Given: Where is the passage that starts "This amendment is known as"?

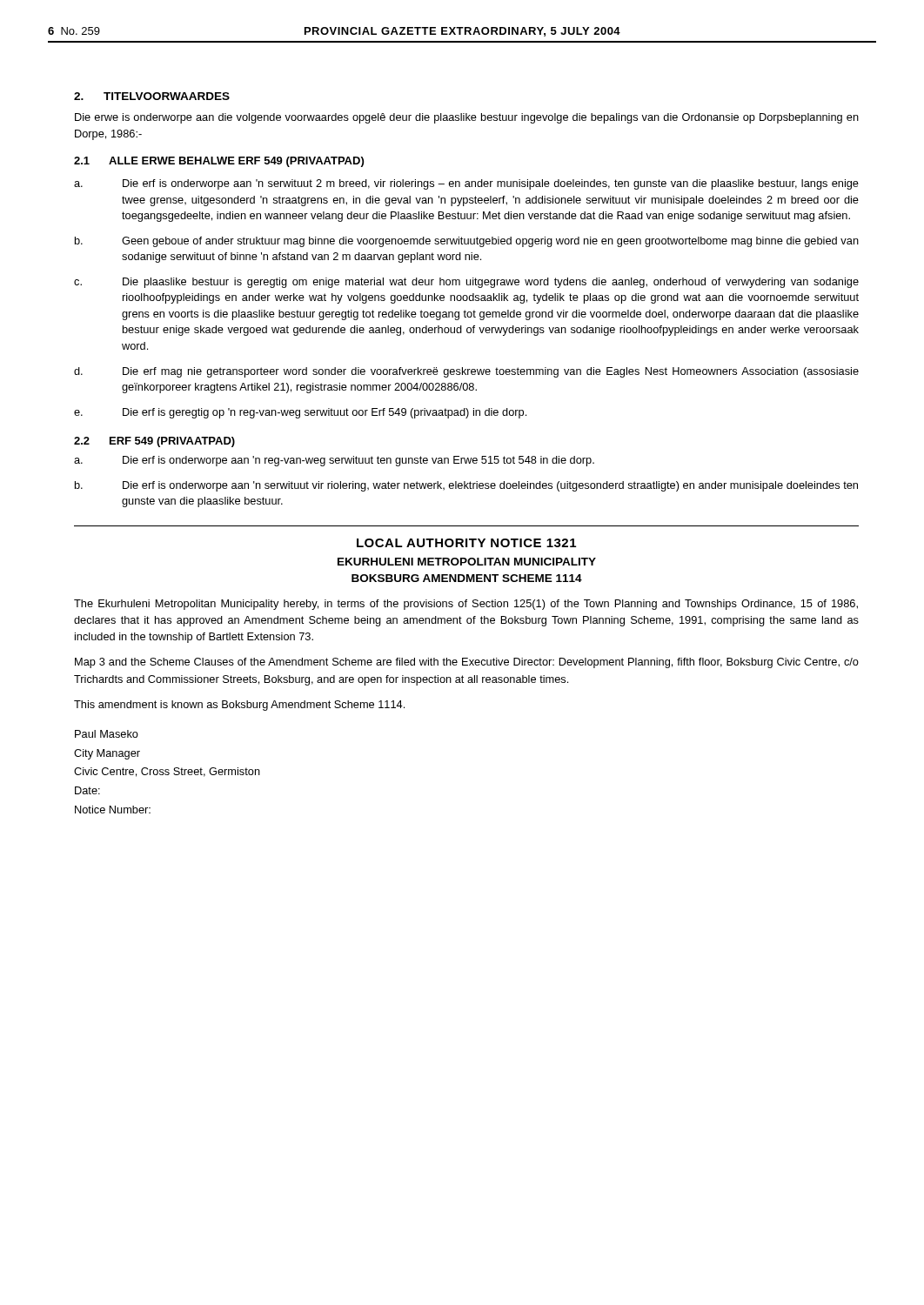Looking at the screenshot, I should (x=240, y=704).
